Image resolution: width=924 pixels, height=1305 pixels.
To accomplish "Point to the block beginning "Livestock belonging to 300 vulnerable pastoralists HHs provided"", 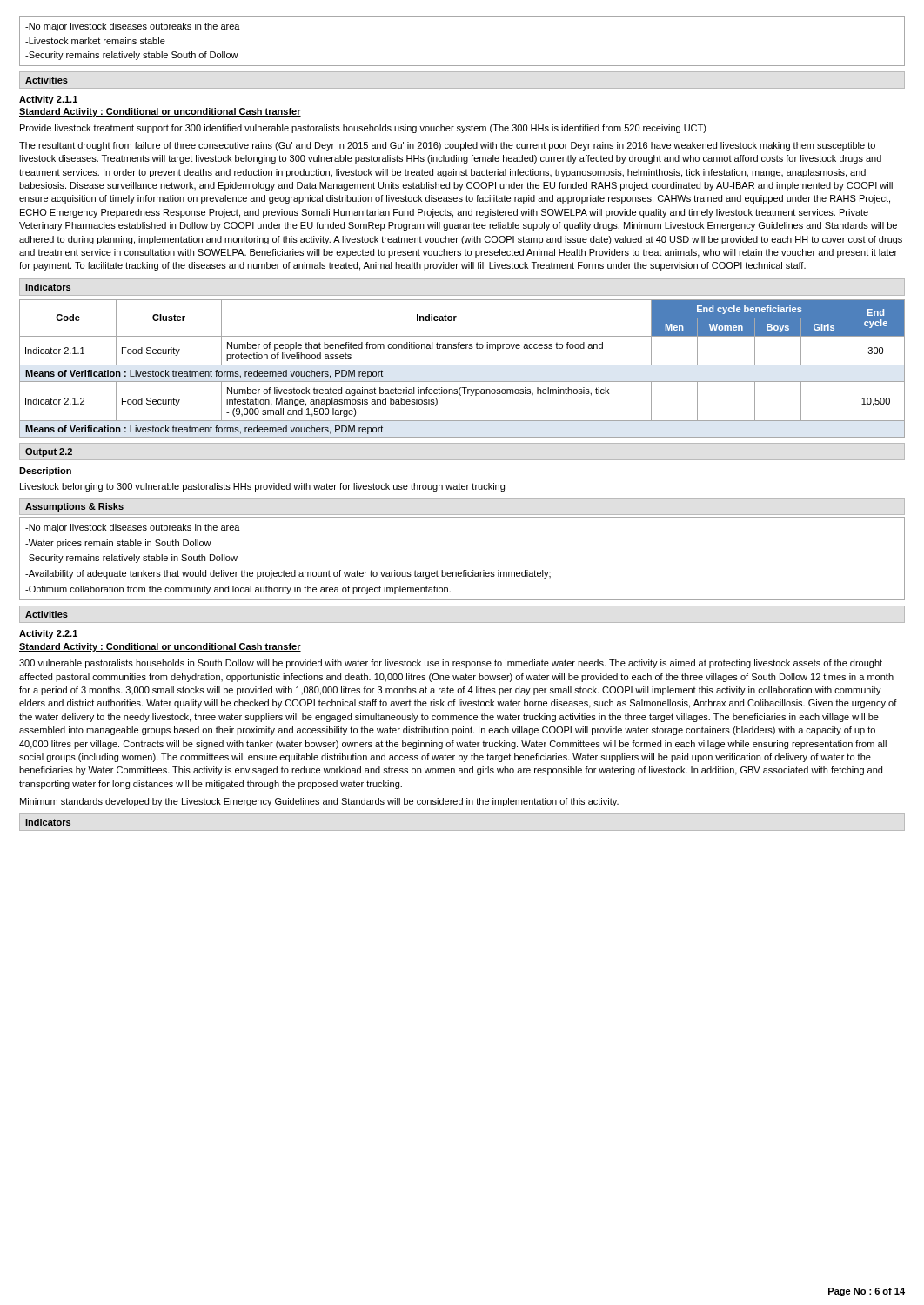I will pos(262,486).
